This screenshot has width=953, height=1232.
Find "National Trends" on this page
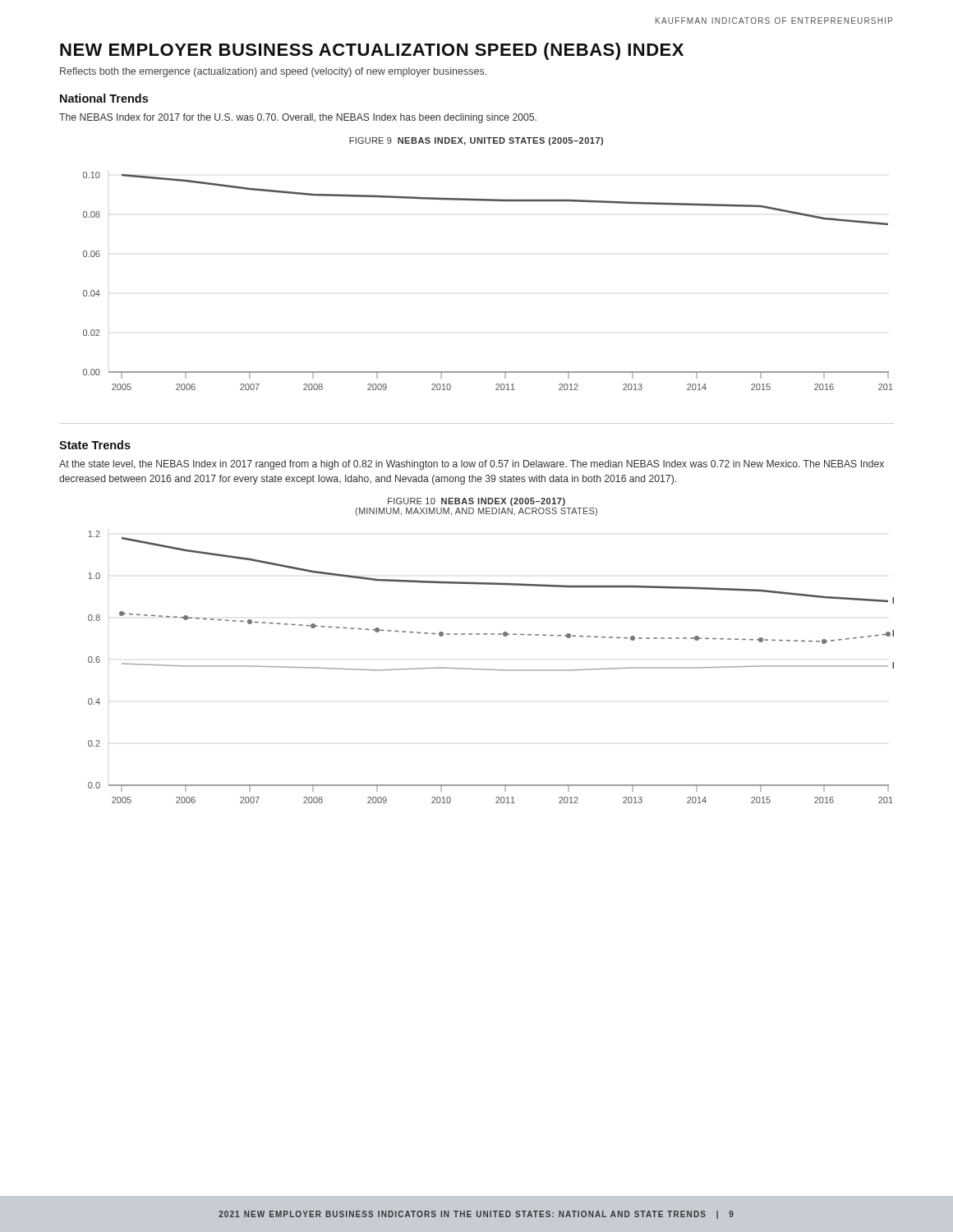[104, 99]
